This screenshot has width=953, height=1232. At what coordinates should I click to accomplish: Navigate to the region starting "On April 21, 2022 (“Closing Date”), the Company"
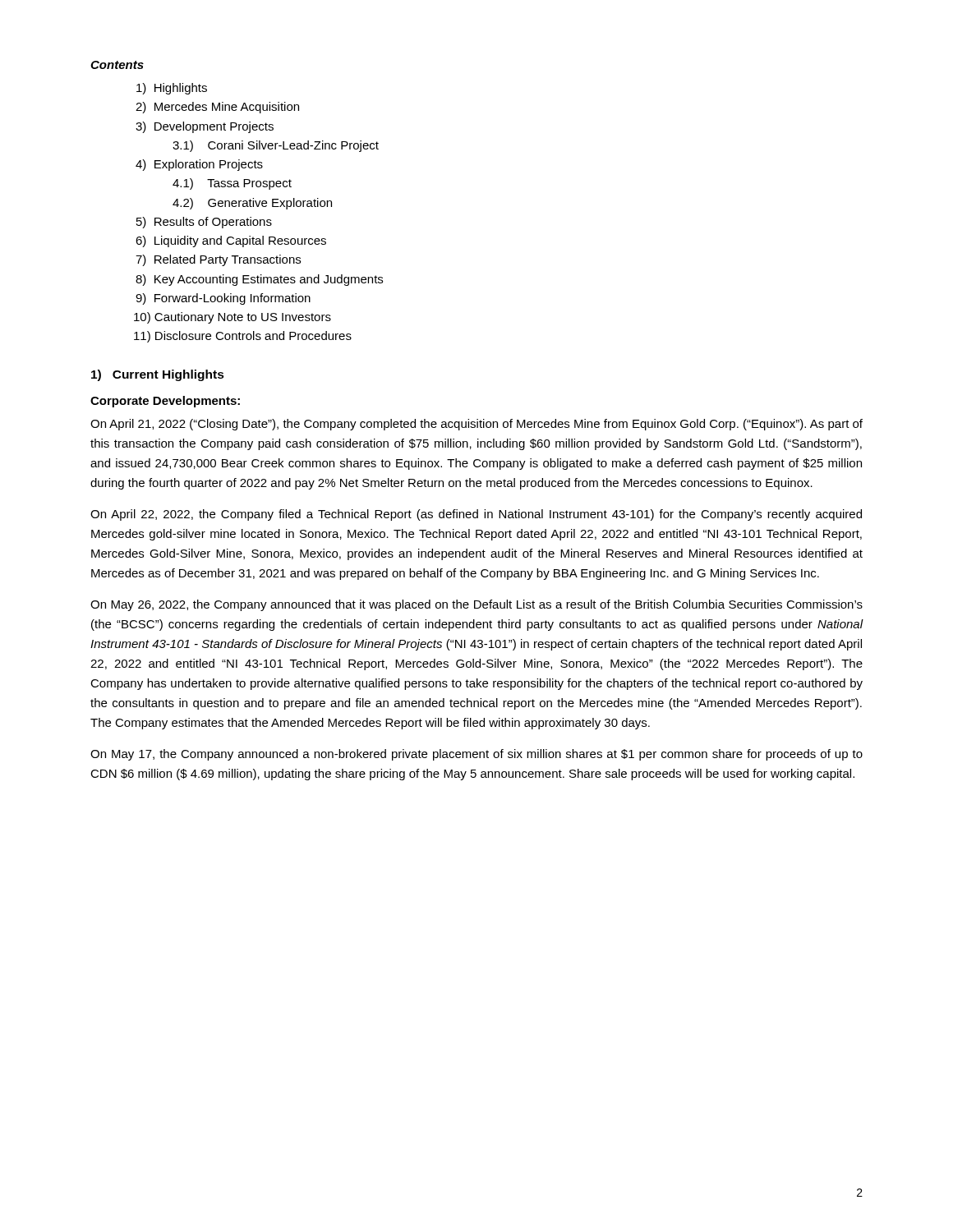click(x=476, y=453)
